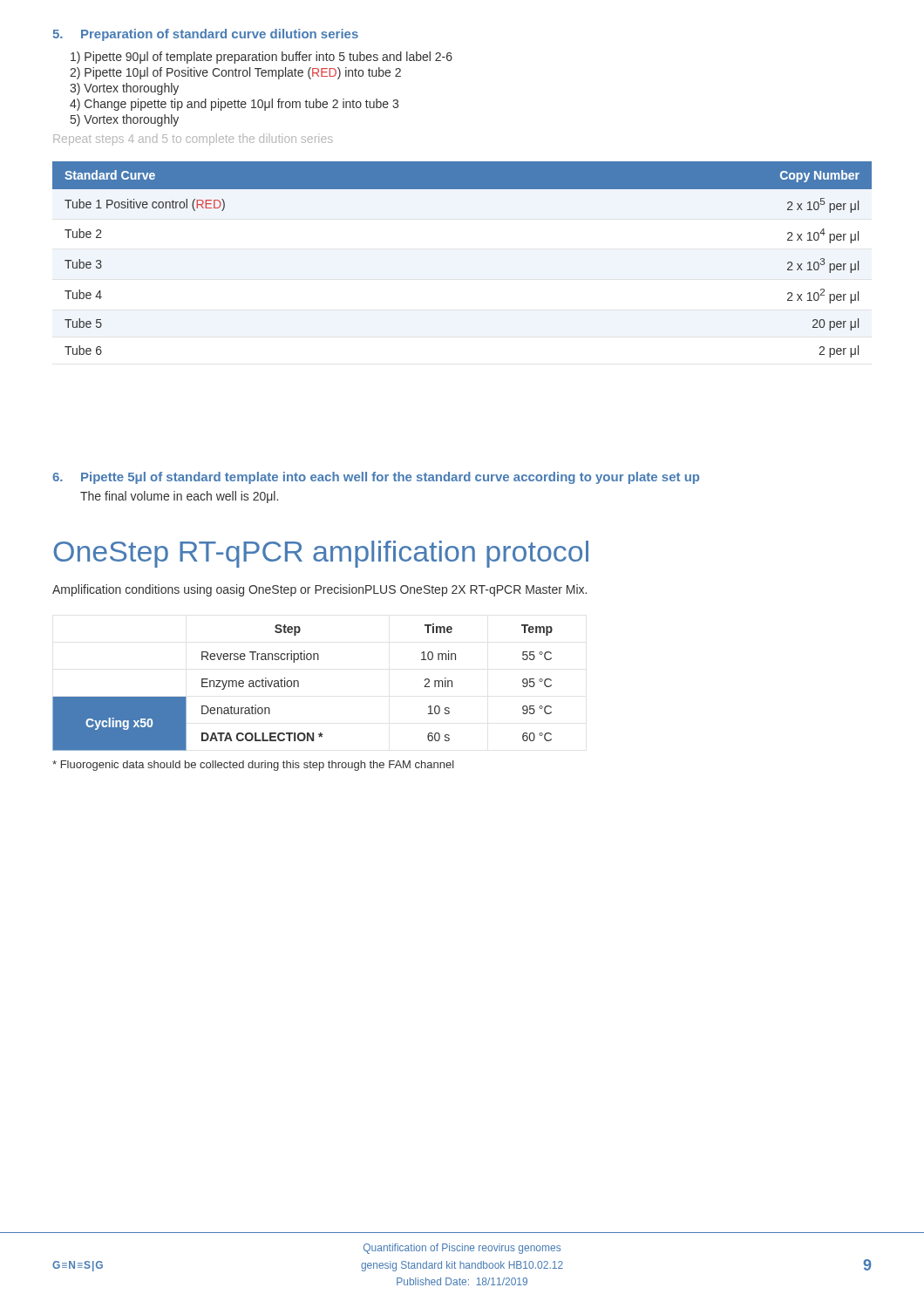Locate the text starting "4) Change pipette tip and pipette 10μl from"

[x=234, y=104]
